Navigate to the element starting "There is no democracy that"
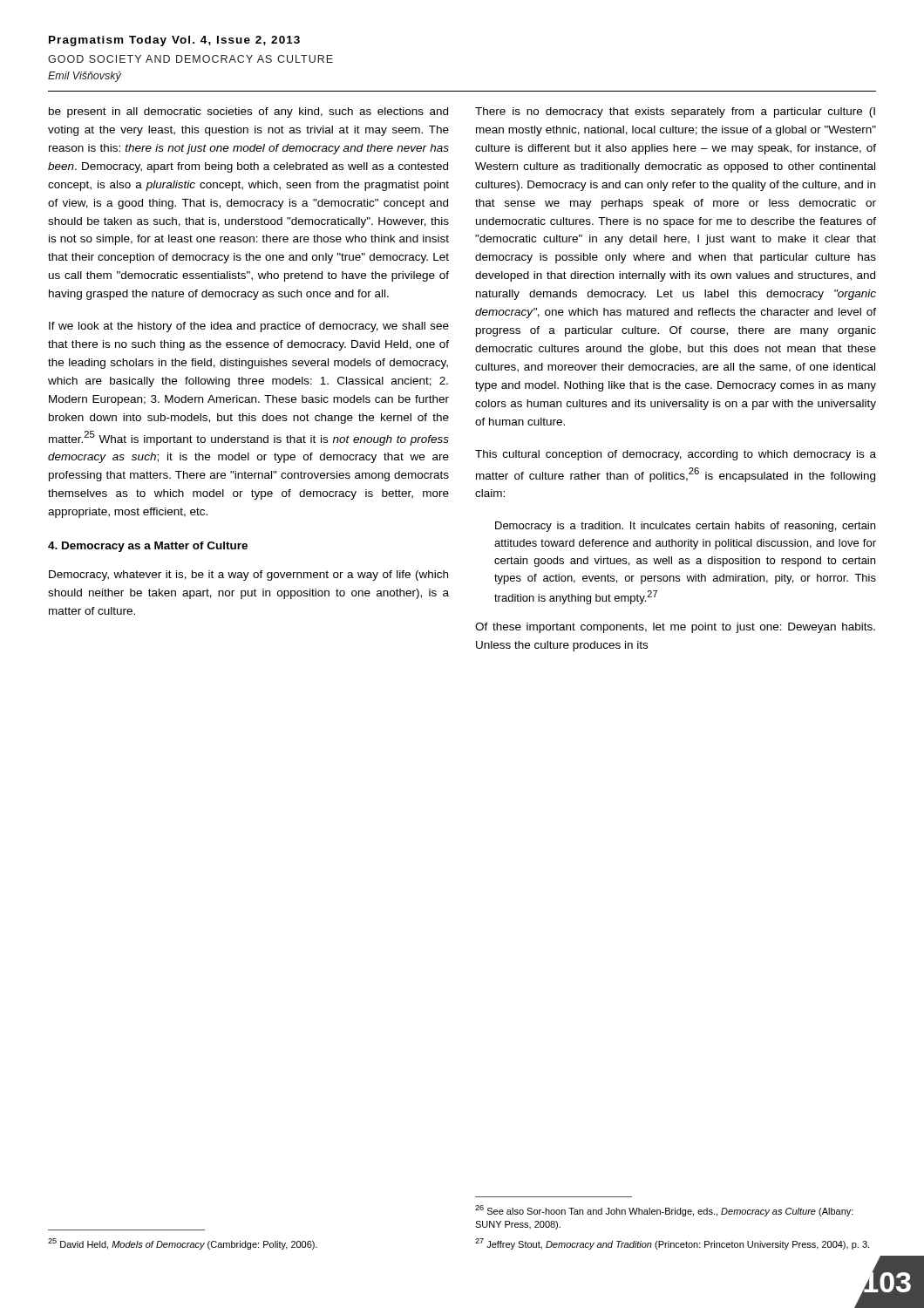 [676, 266]
